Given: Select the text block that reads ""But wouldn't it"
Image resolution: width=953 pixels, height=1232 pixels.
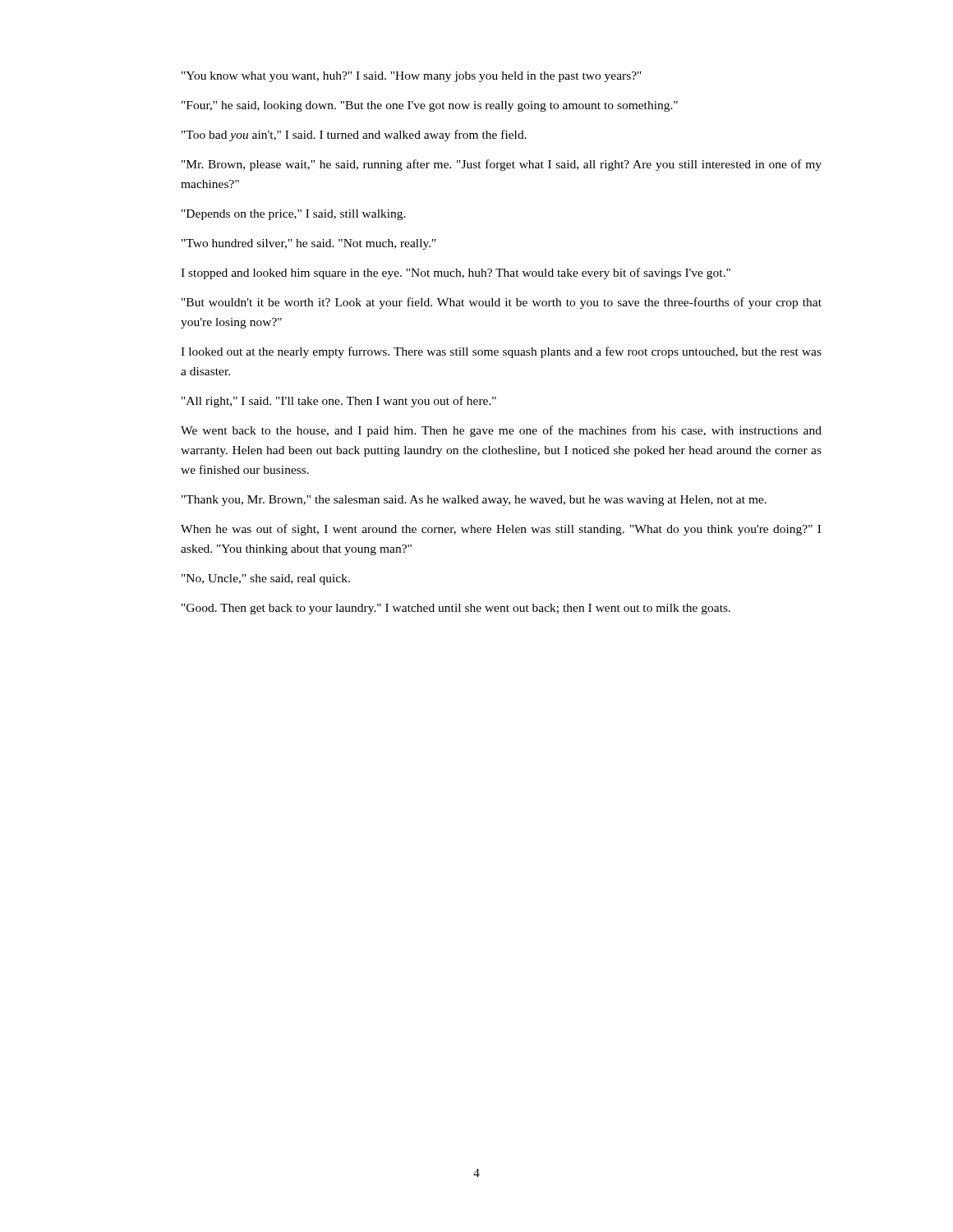Looking at the screenshot, I should (x=501, y=312).
